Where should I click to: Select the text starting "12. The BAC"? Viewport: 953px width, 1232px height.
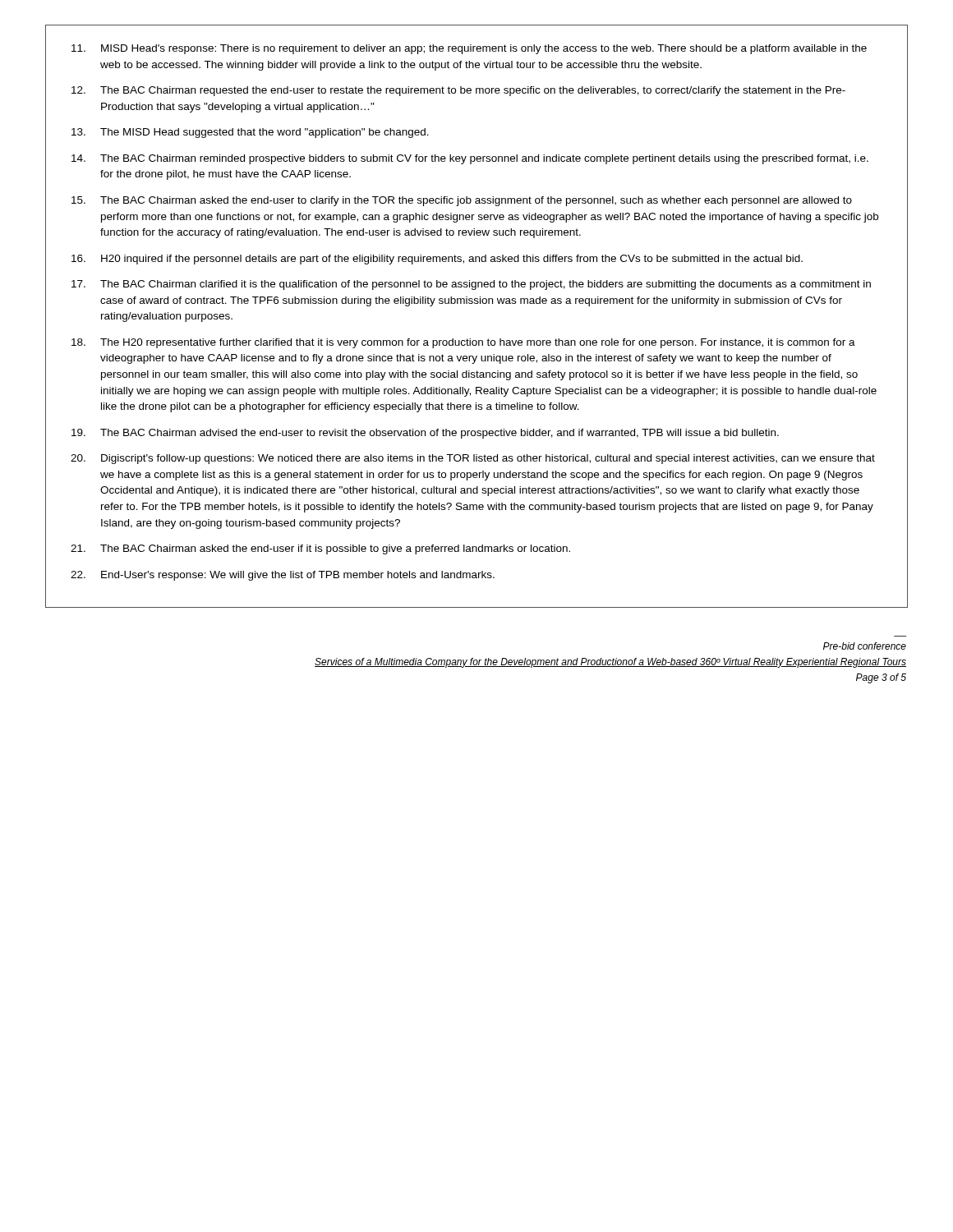tap(476, 98)
